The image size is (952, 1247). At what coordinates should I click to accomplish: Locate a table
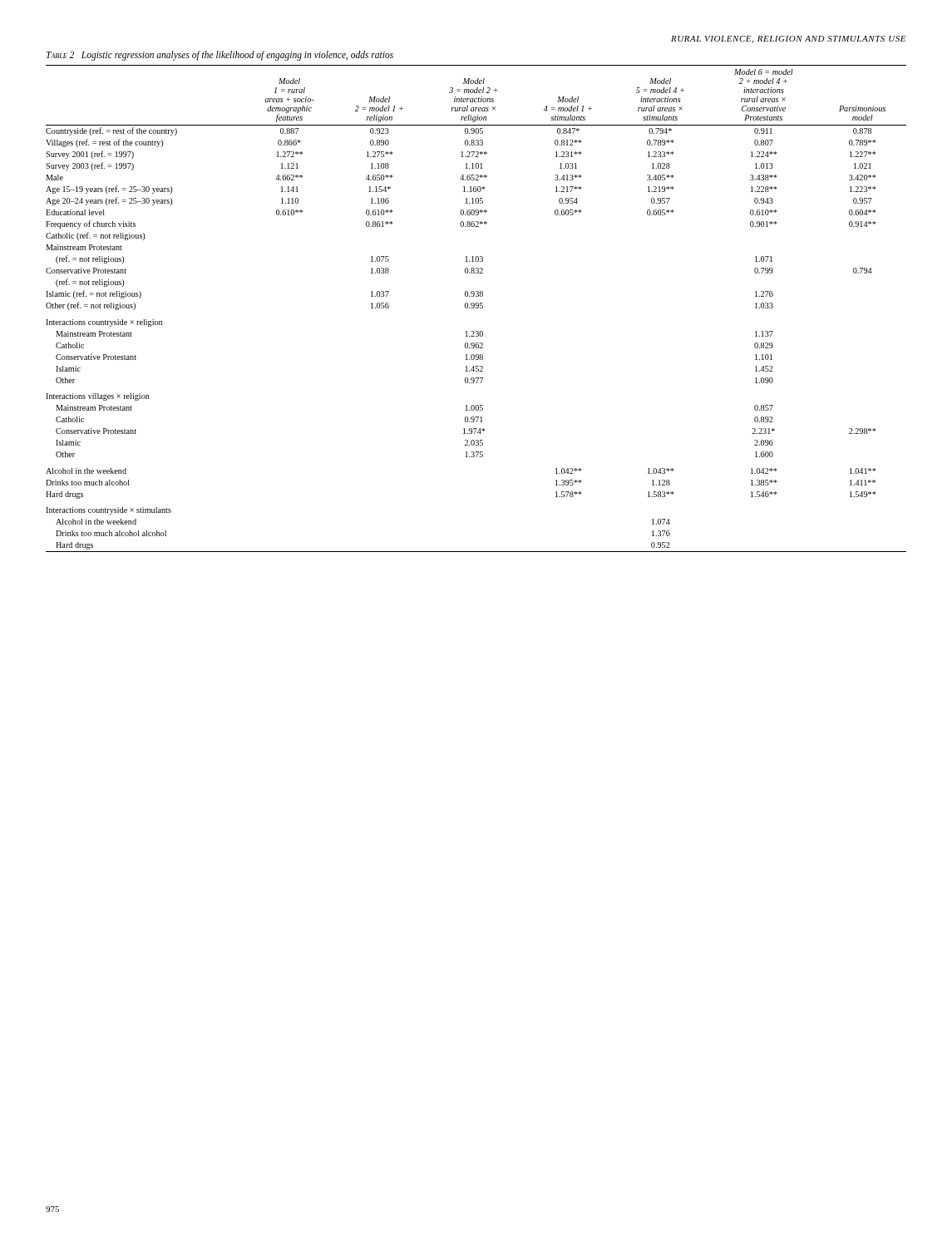476,308
